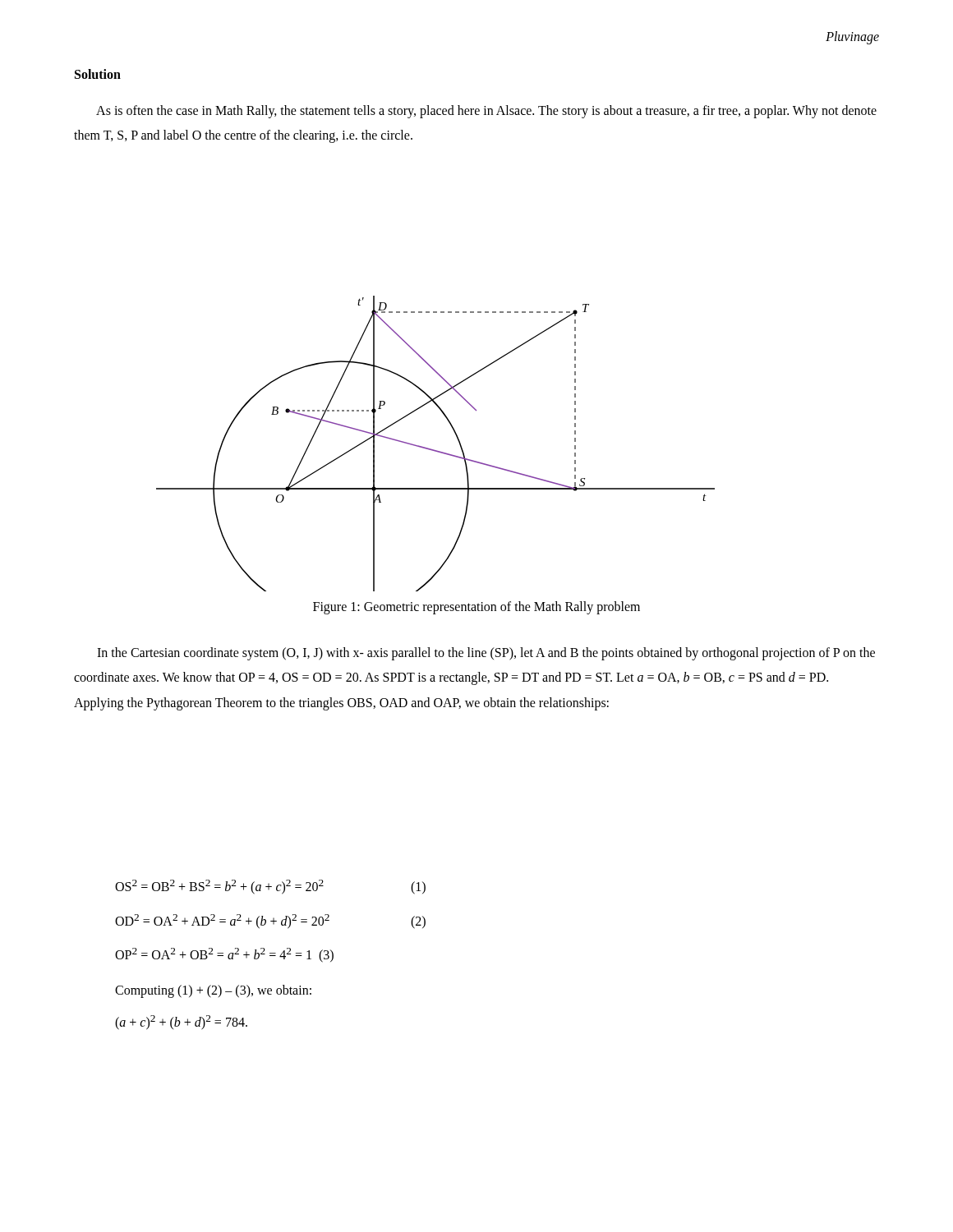Screen dimensions: 1232x953
Task: Point to the passage starting "(a + c)2"
Action: coord(182,1021)
